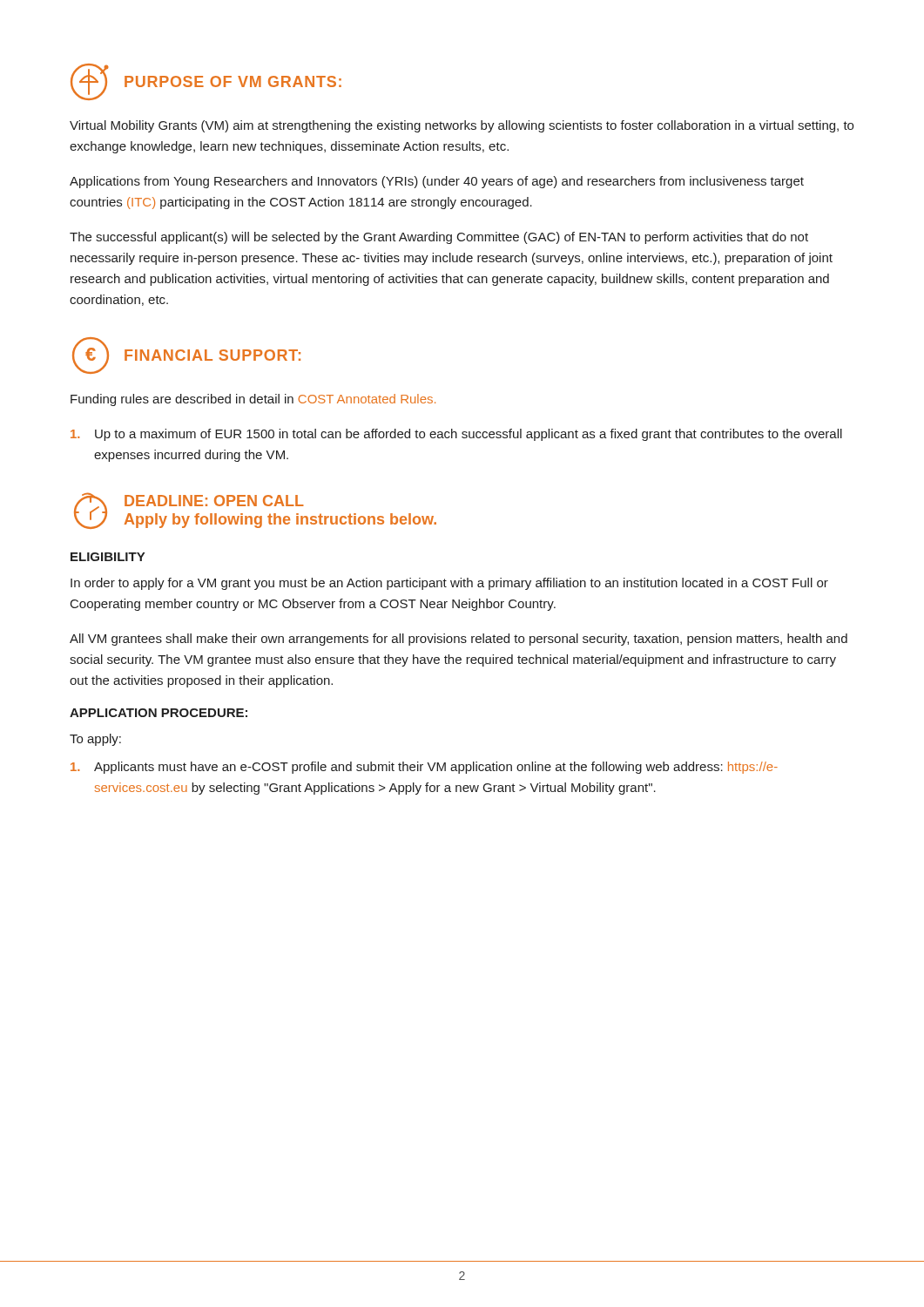
Task: Navigate to the text block starting "Virtual Mobility Grants (VM) aim at strengthening the"
Action: 462,135
